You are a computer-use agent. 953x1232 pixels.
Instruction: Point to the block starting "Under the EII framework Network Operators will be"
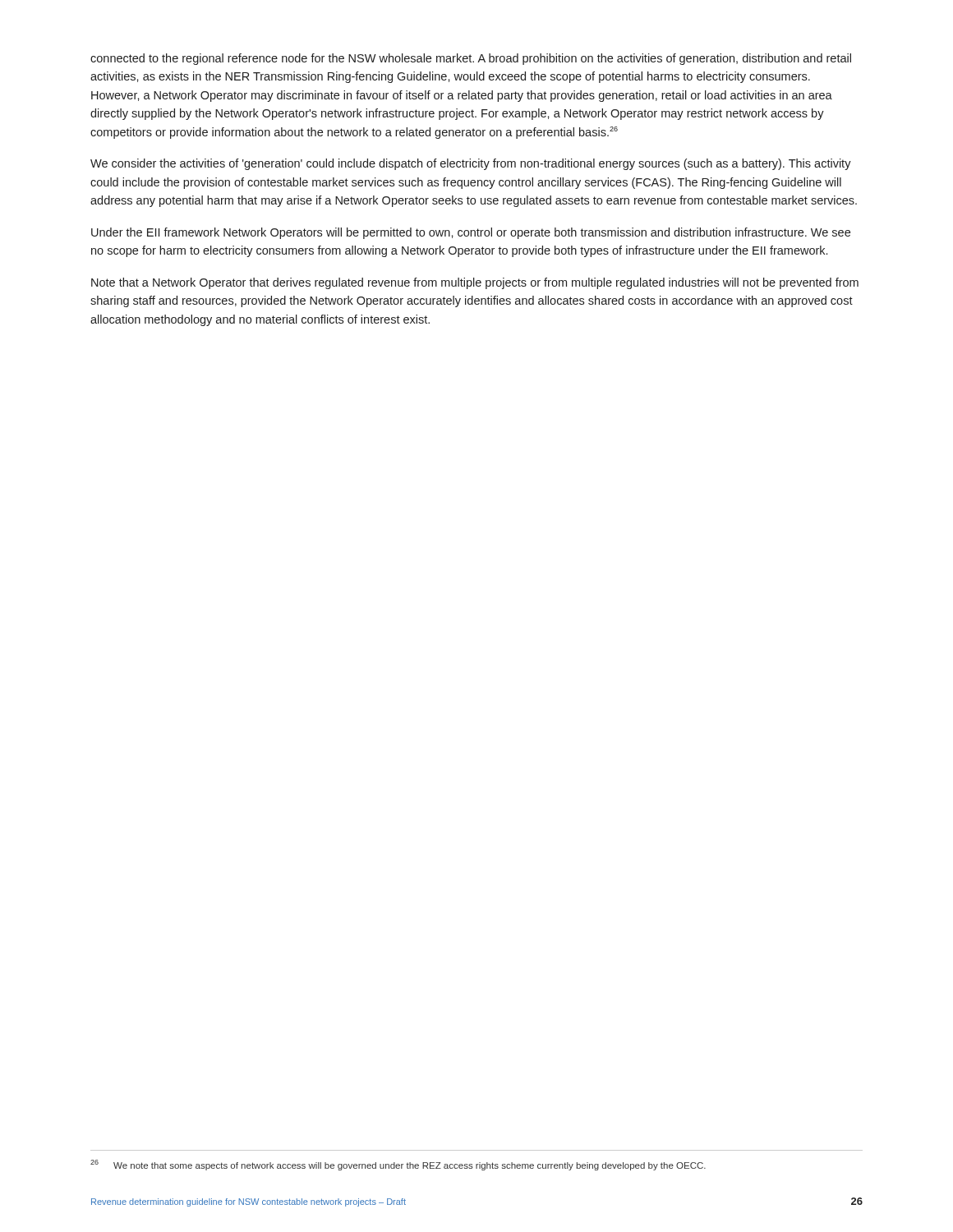[471, 241]
